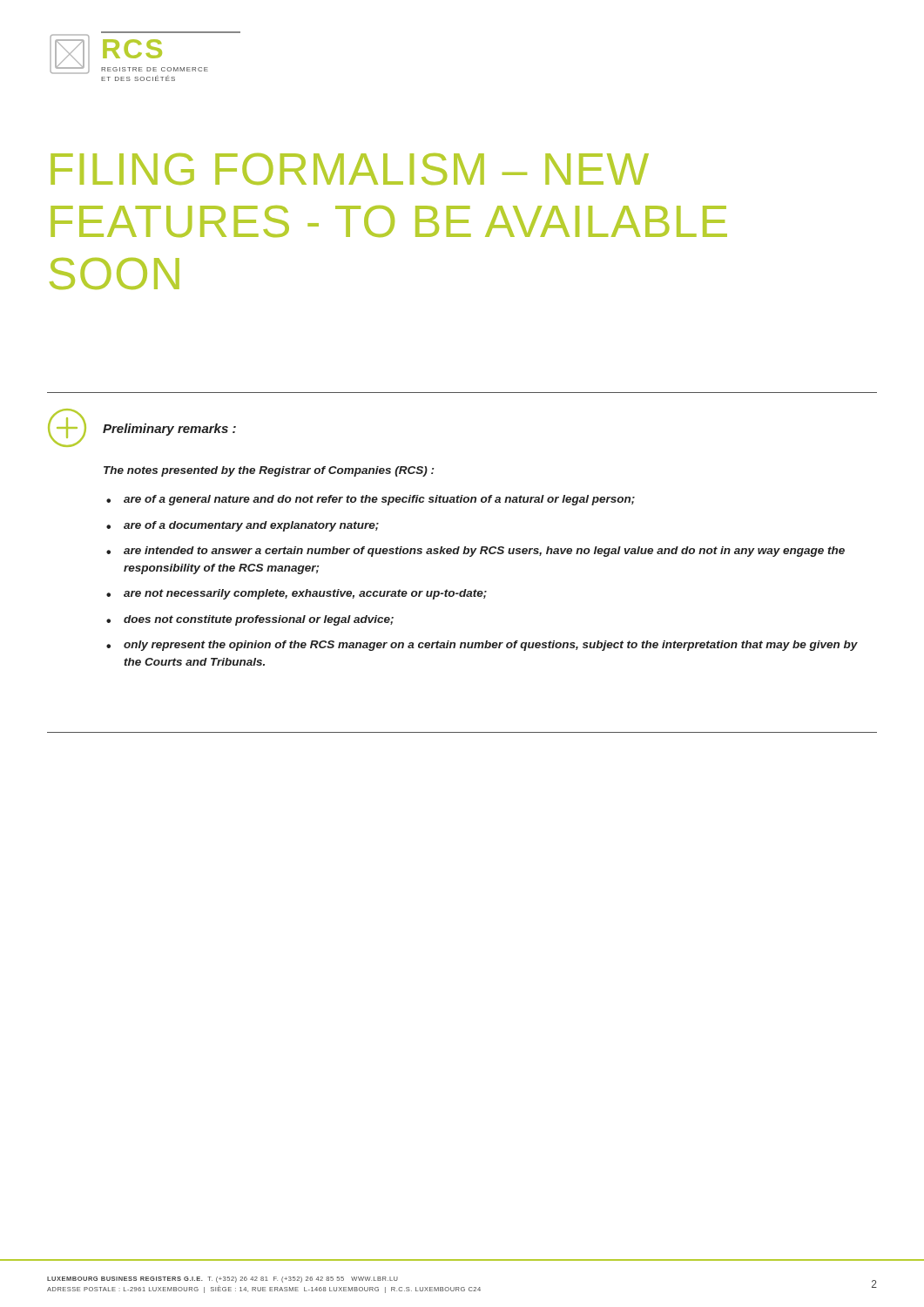Locate the list item that reads "are not necessarily complete, exhaustive, accurate or"
The height and width of the screenshot is (1307, 924).
(305, 593)
